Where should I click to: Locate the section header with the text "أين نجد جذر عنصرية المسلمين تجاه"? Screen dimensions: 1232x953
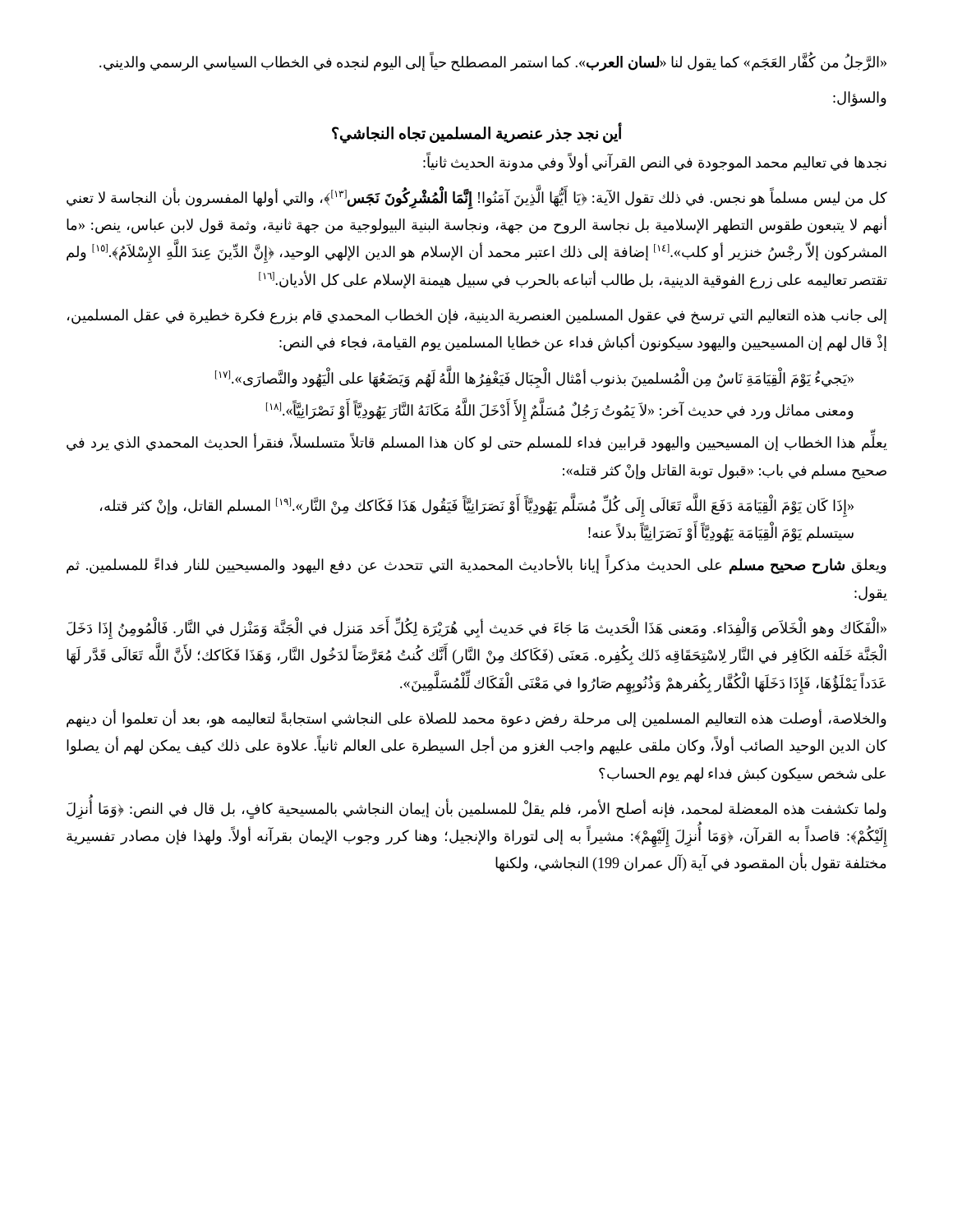[476, 133]
